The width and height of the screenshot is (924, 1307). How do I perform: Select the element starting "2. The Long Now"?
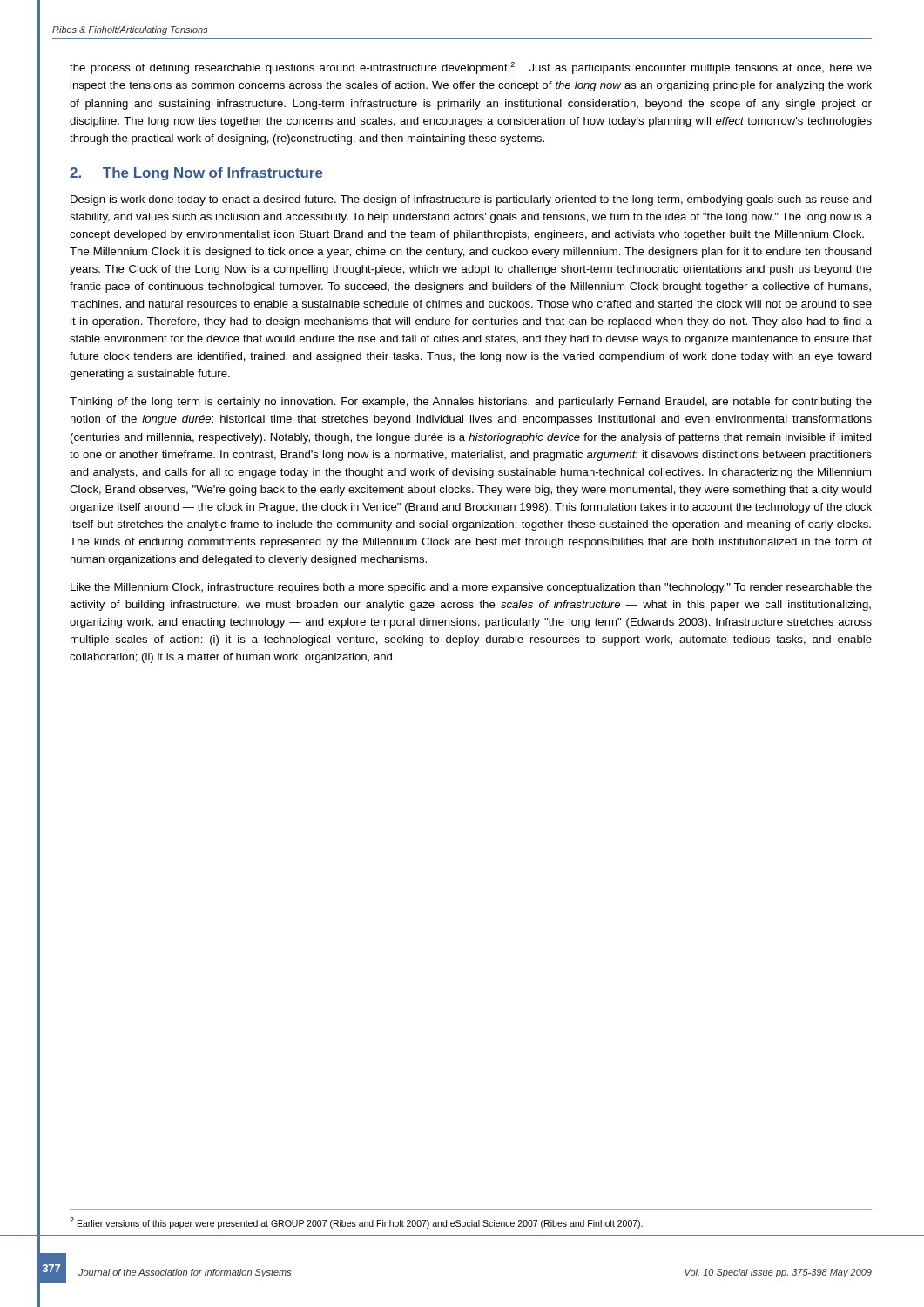(x=196, y=173)
